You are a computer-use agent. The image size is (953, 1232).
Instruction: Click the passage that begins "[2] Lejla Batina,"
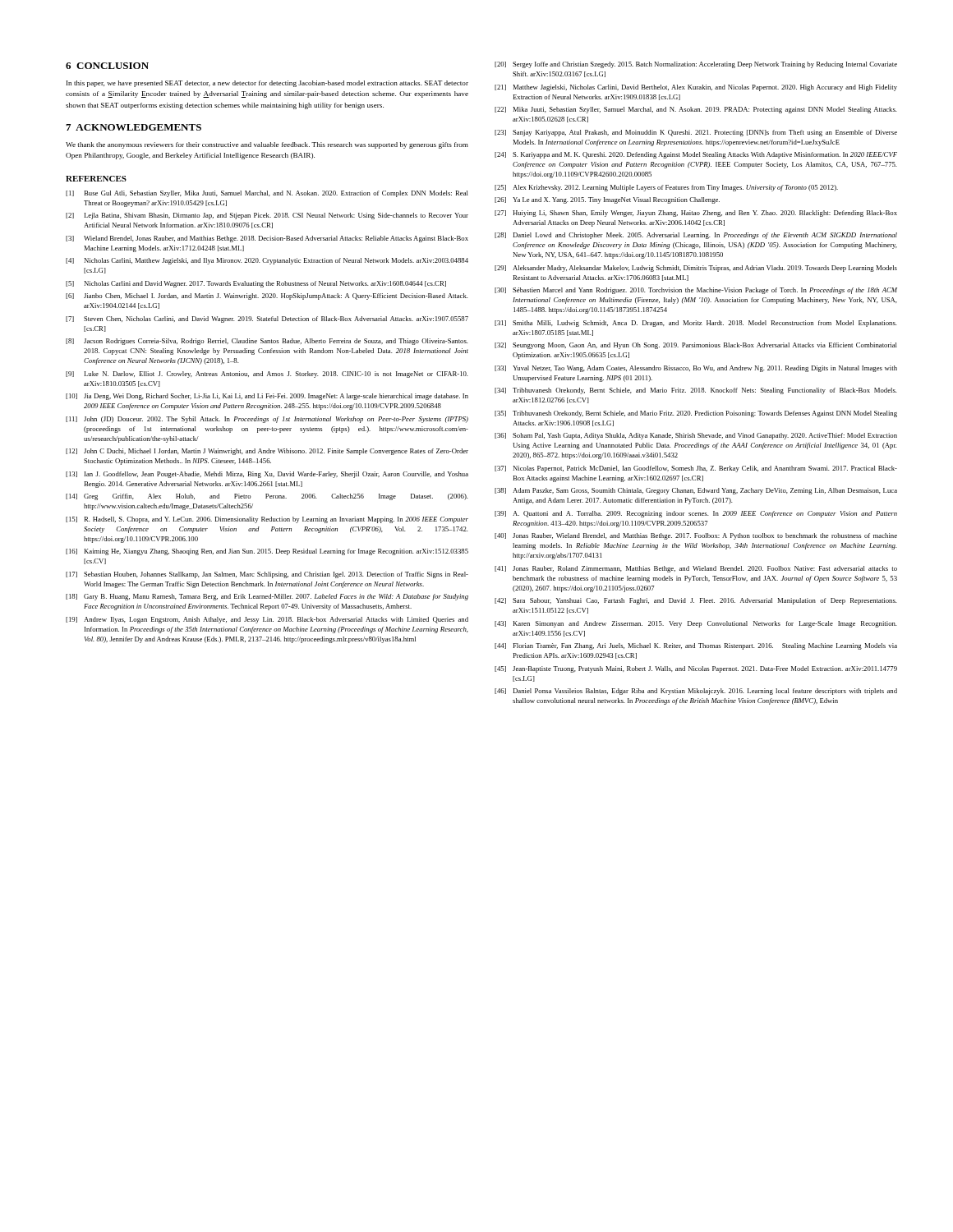point(267,220)
